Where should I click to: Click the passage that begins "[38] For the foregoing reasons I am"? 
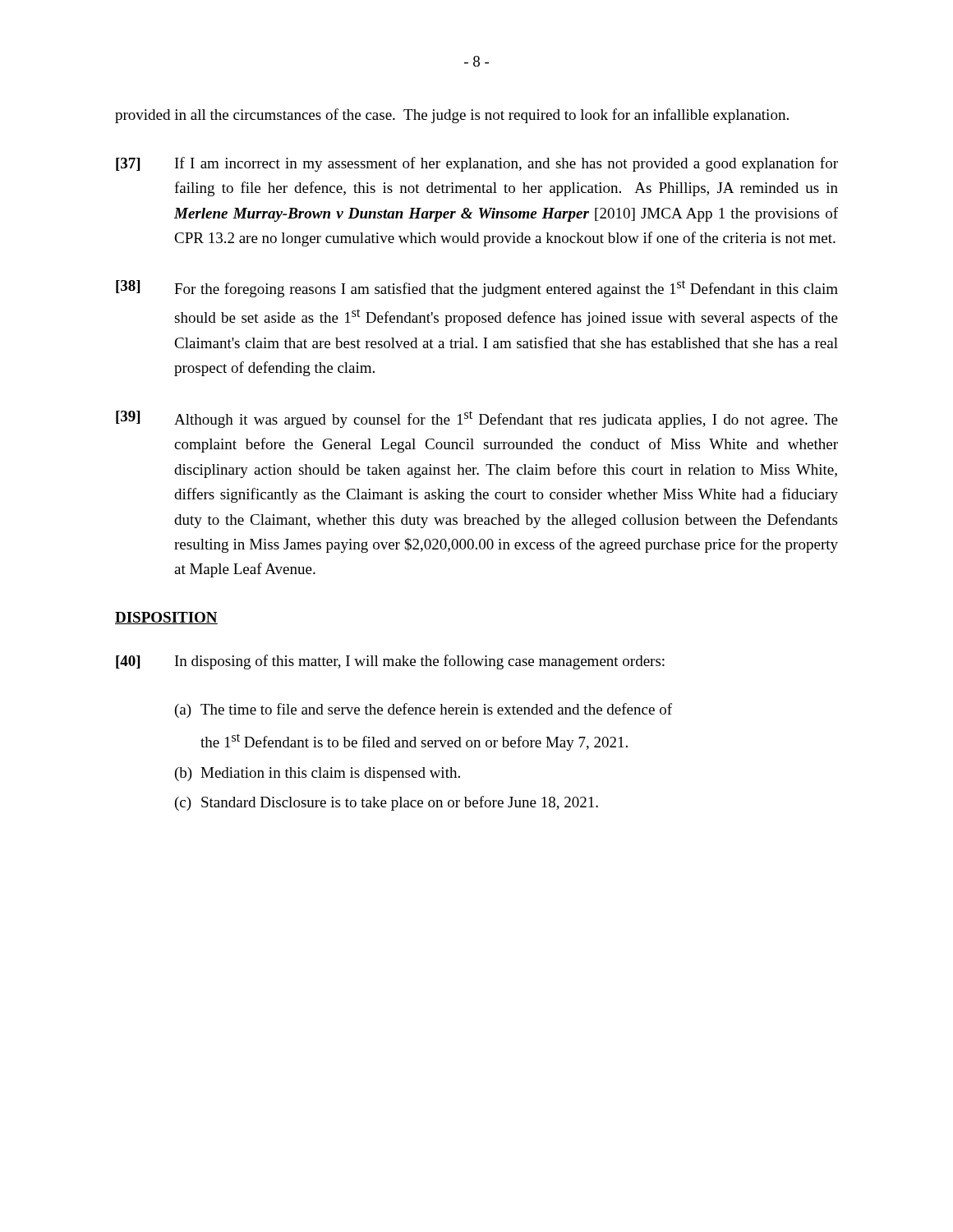coord(476,327)
